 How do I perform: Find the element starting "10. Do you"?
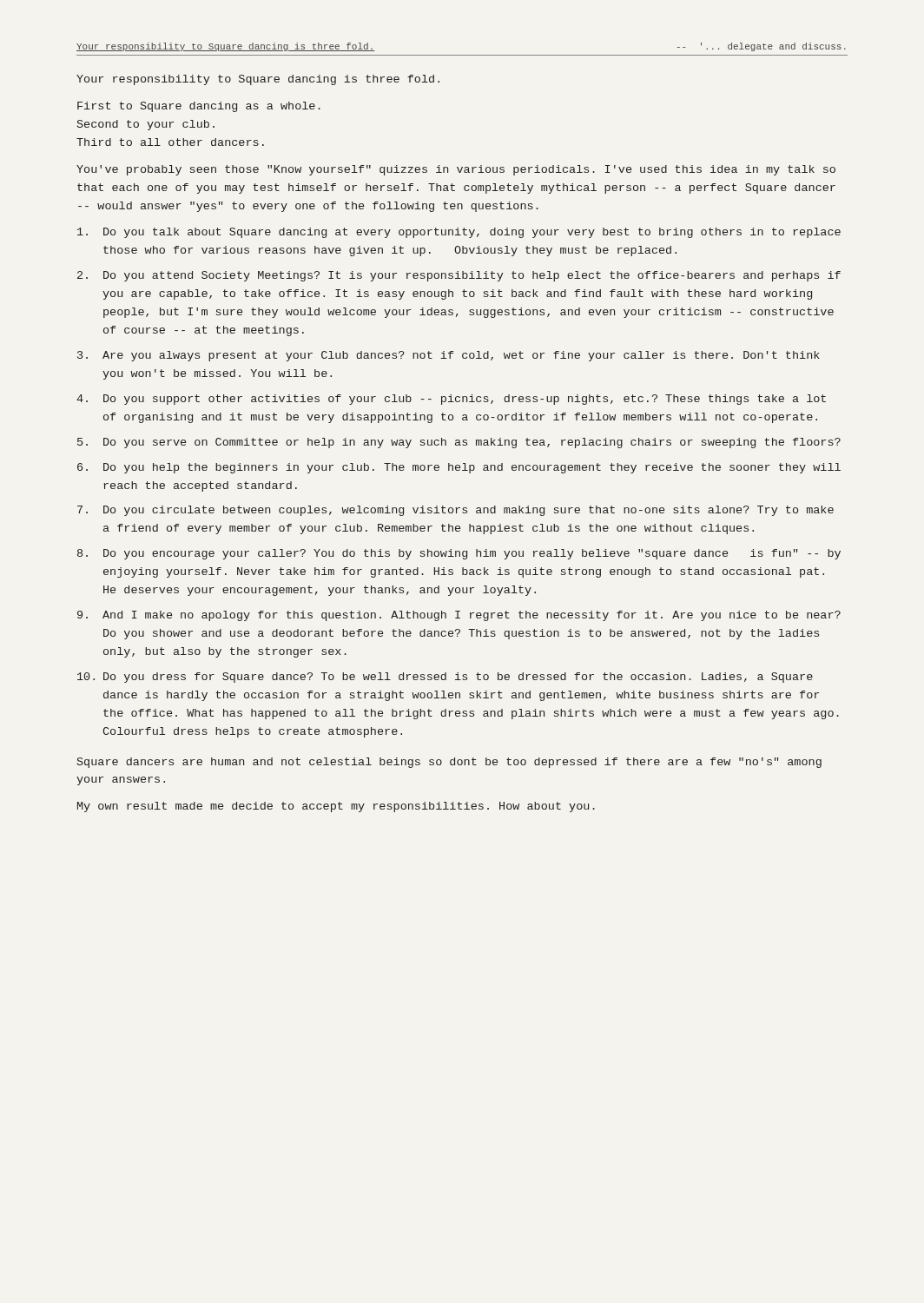click(x=462, y=705)
